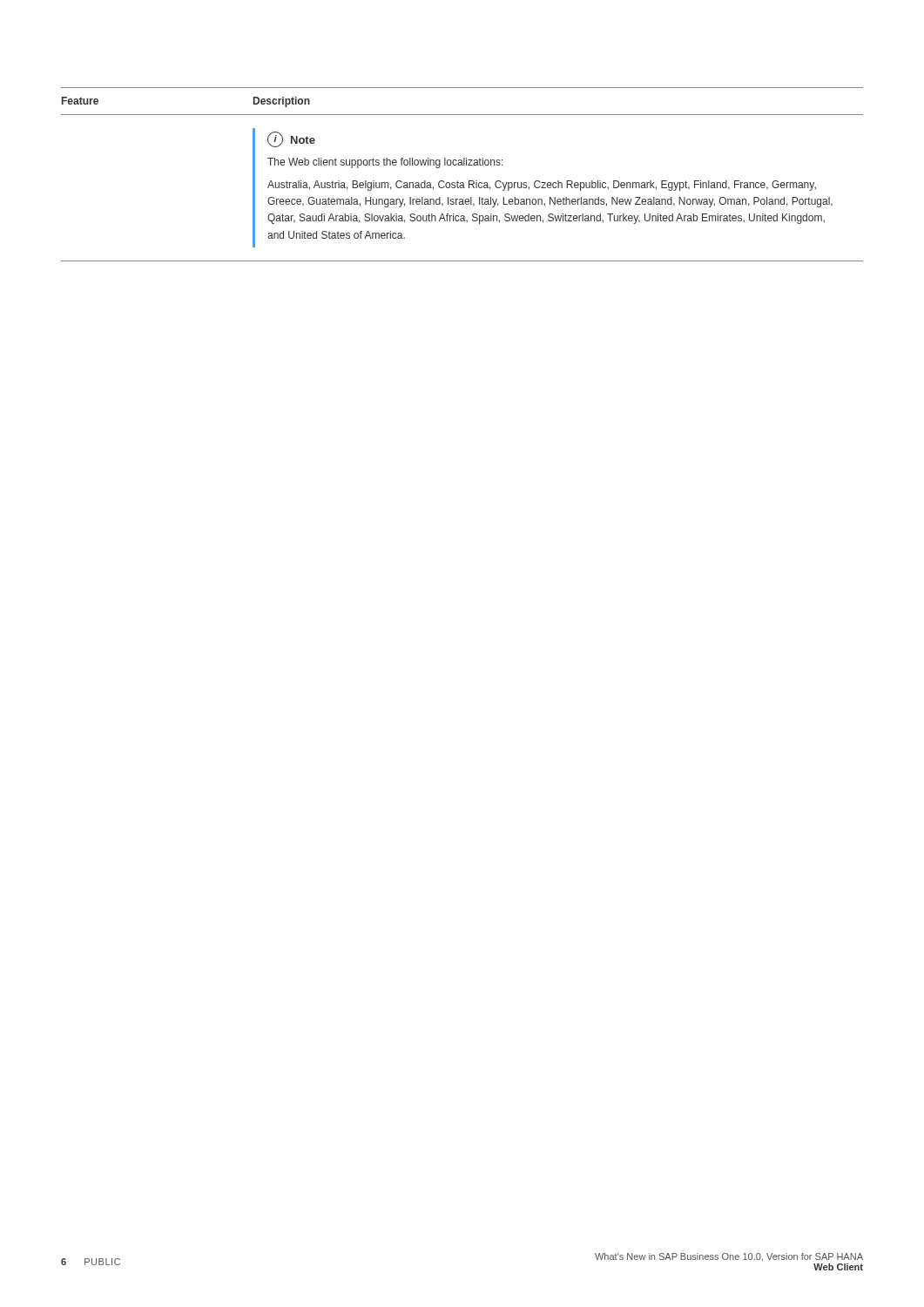924x1307 pixels.
Task: Click on the table containing "Description"
Action: (x=462, y=174)
